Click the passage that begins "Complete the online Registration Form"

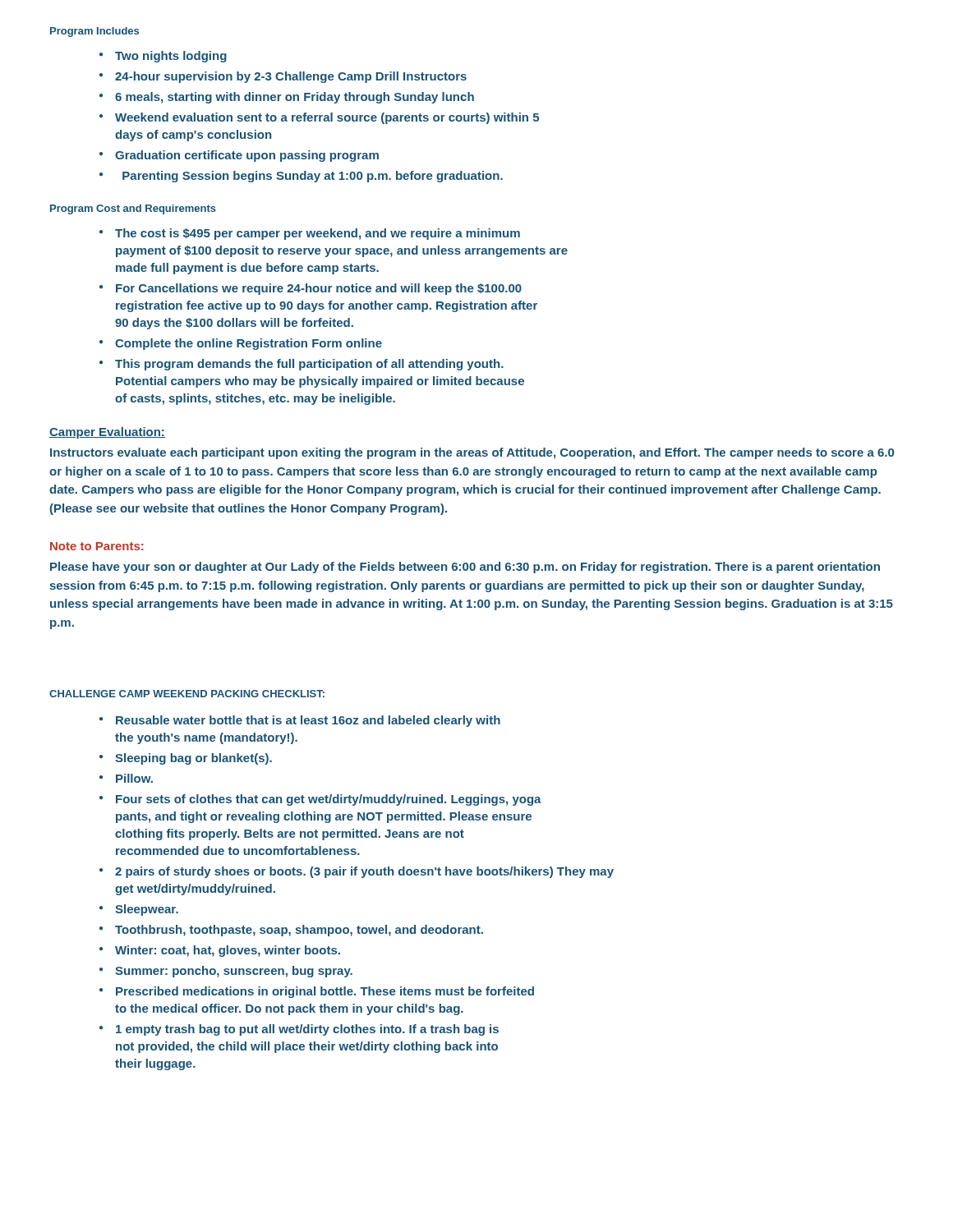point(249,343)
